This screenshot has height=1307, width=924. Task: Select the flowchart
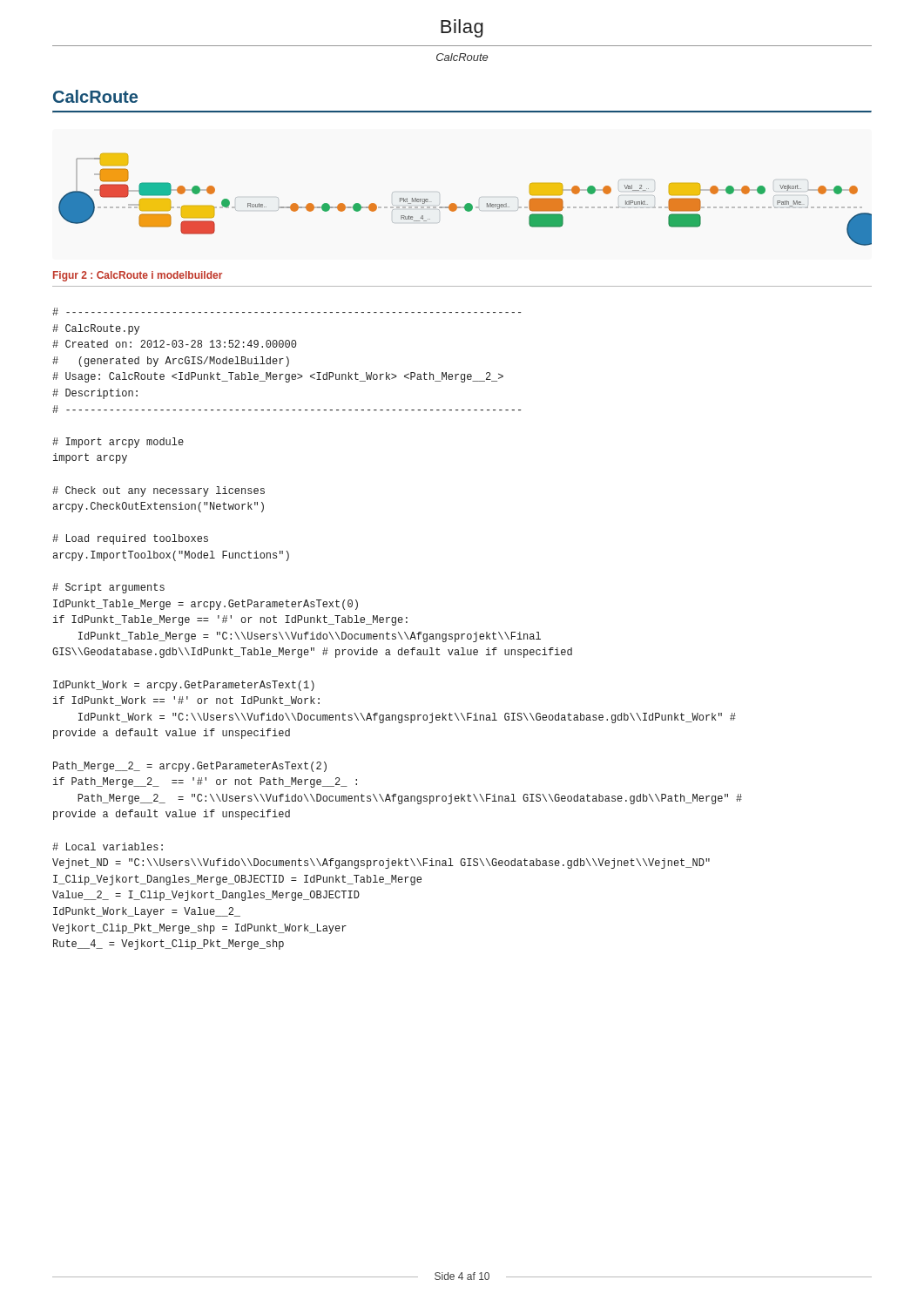click(x=462, y=197)
